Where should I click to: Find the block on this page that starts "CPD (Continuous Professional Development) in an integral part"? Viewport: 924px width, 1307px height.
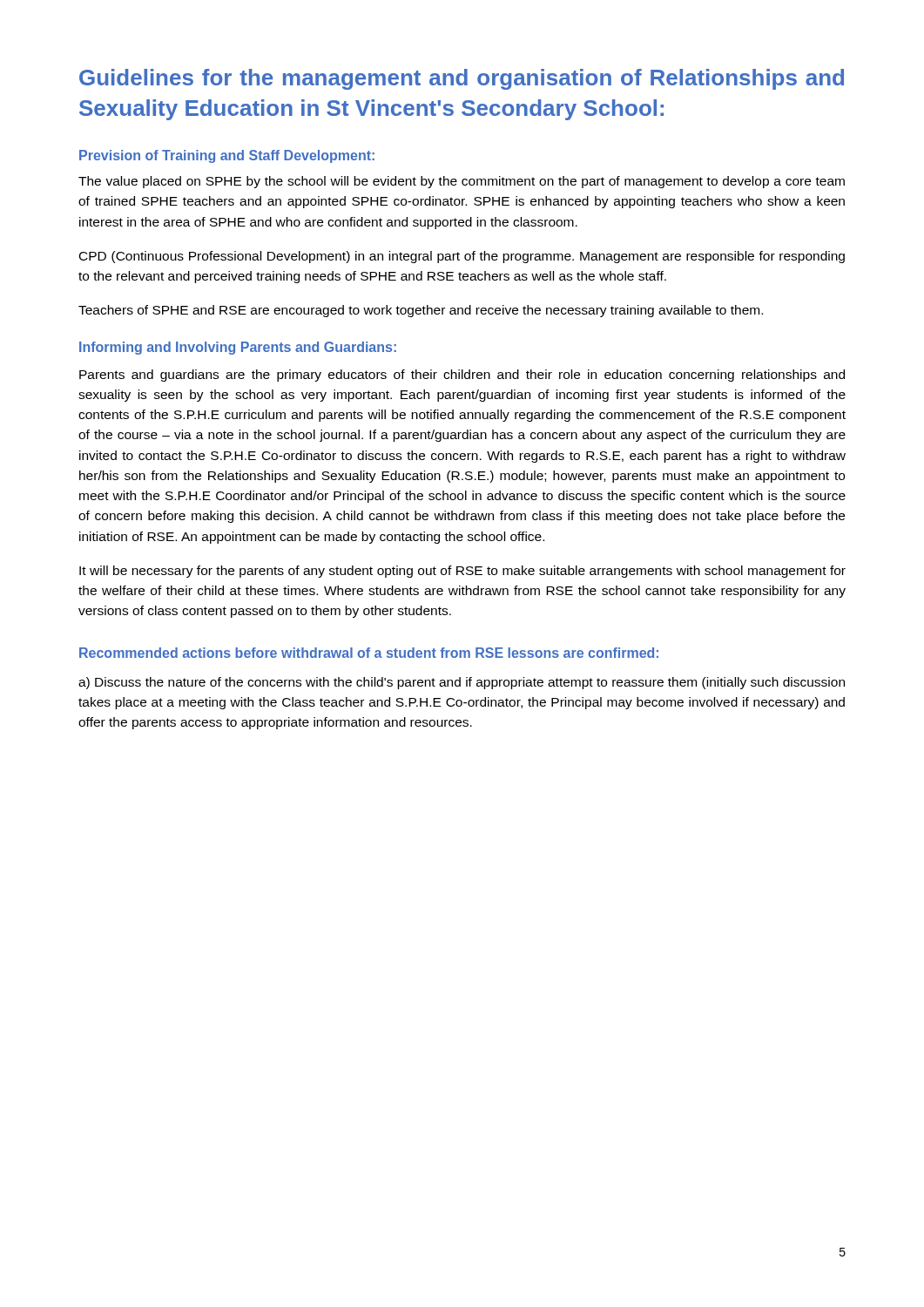pos(462,266)
